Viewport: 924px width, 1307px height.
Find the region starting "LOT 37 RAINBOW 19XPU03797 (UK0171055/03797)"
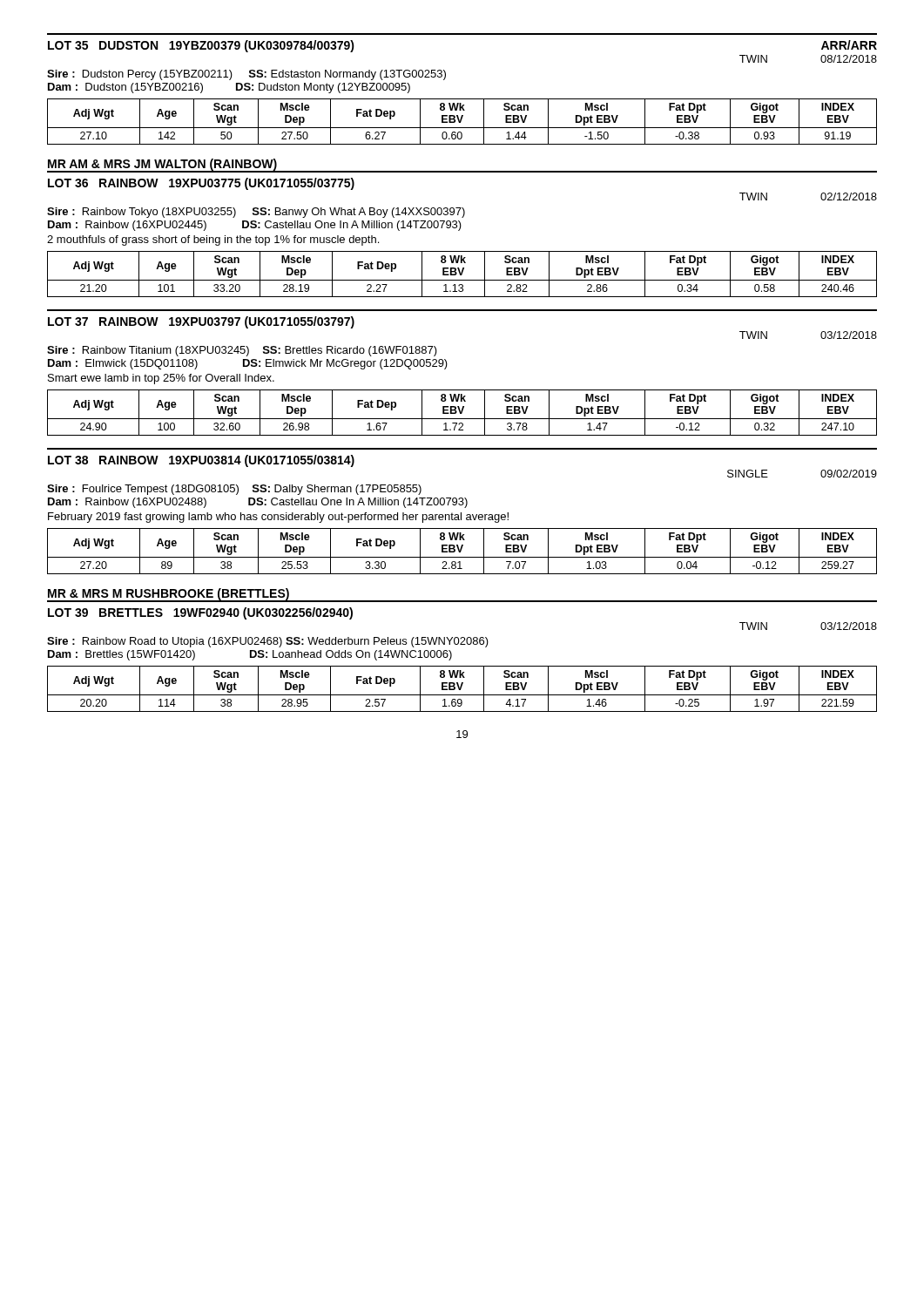[x=201, y=322]
